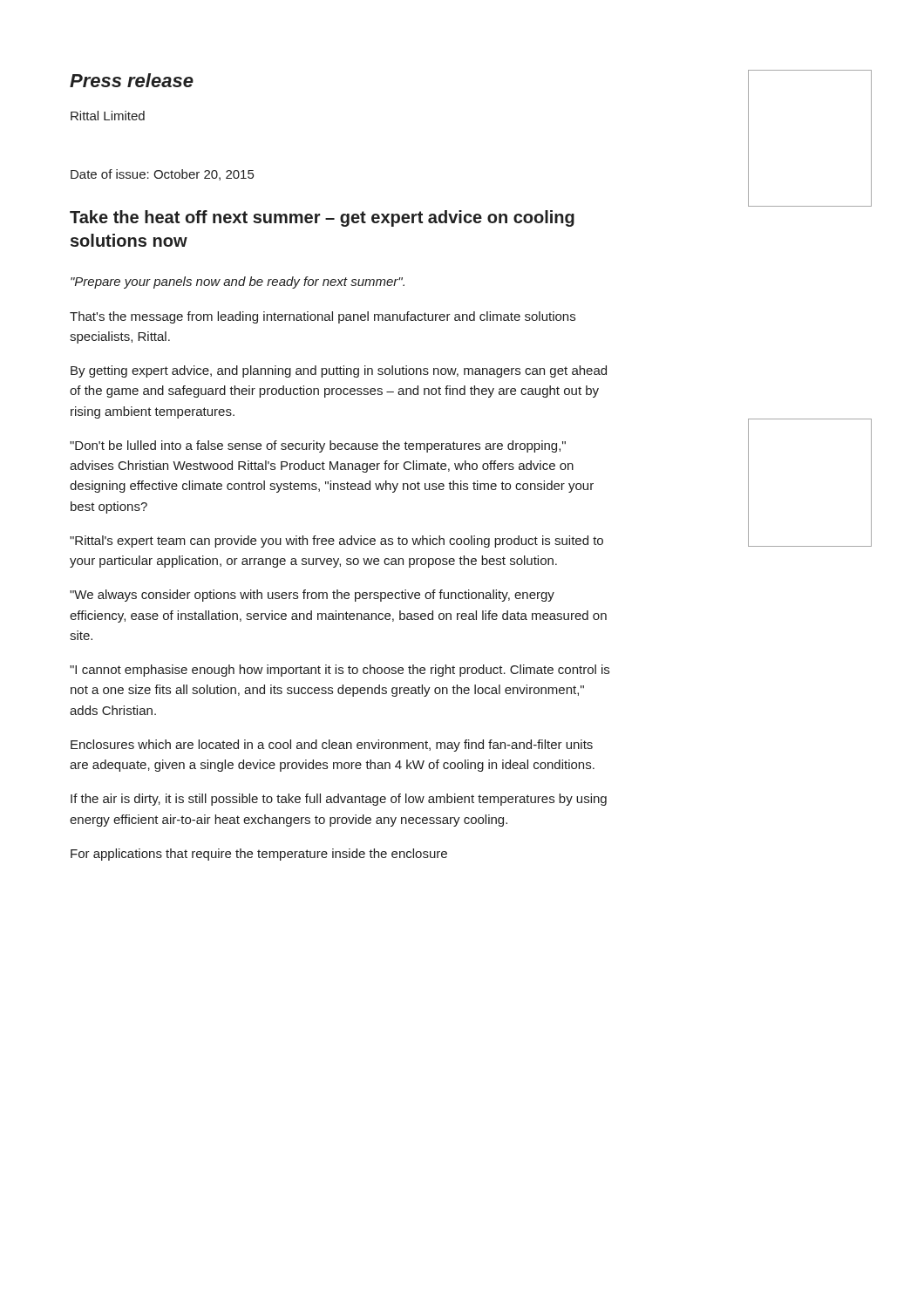Click the passage that begins ""We always consider options with"
This screenshot has height=1308, width=924.
pyautogui.click(x=340, y=615)
